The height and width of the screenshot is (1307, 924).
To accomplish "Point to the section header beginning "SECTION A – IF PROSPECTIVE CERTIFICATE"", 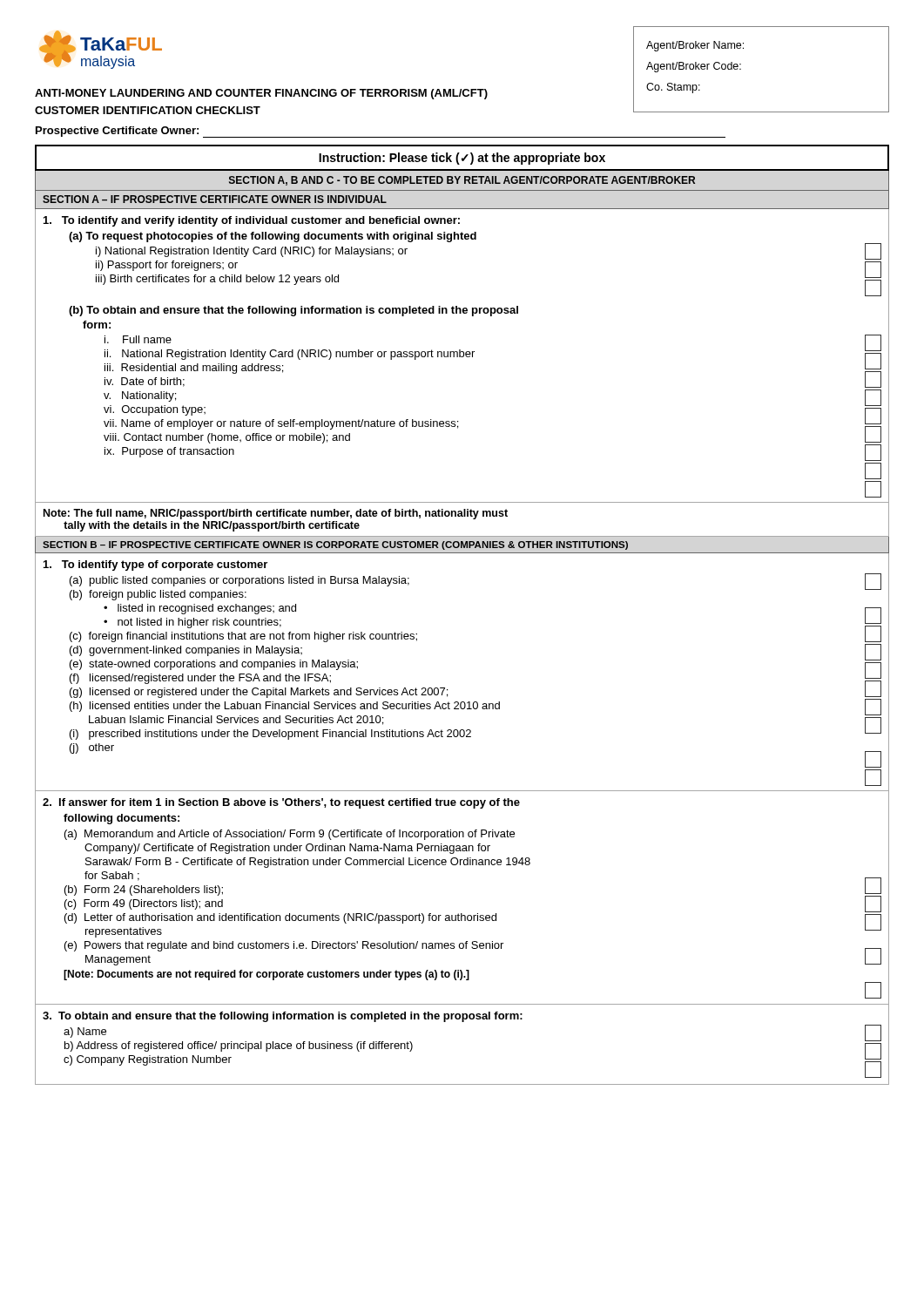I will [x=215, y=200].
